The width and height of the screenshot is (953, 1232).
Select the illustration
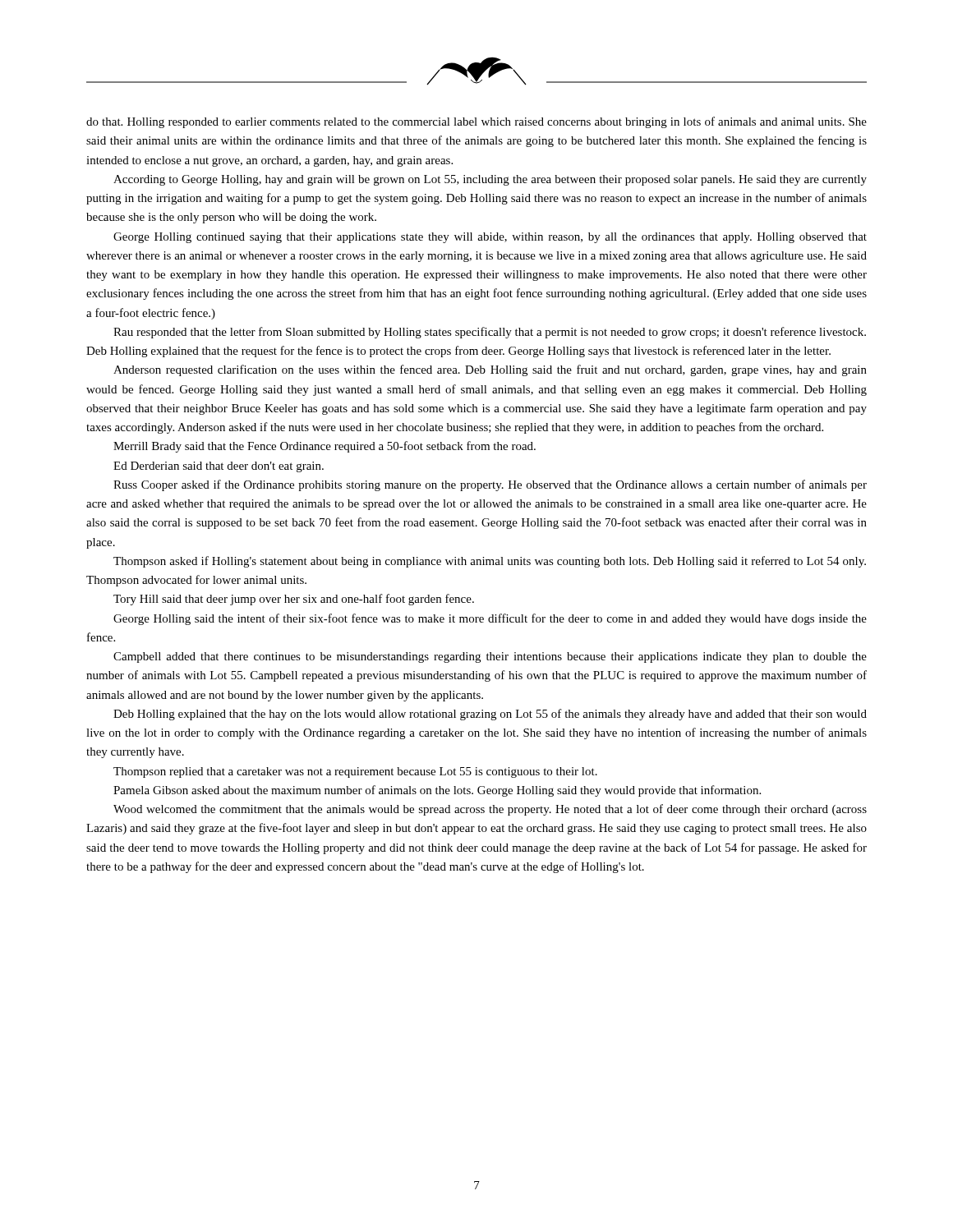476,73
